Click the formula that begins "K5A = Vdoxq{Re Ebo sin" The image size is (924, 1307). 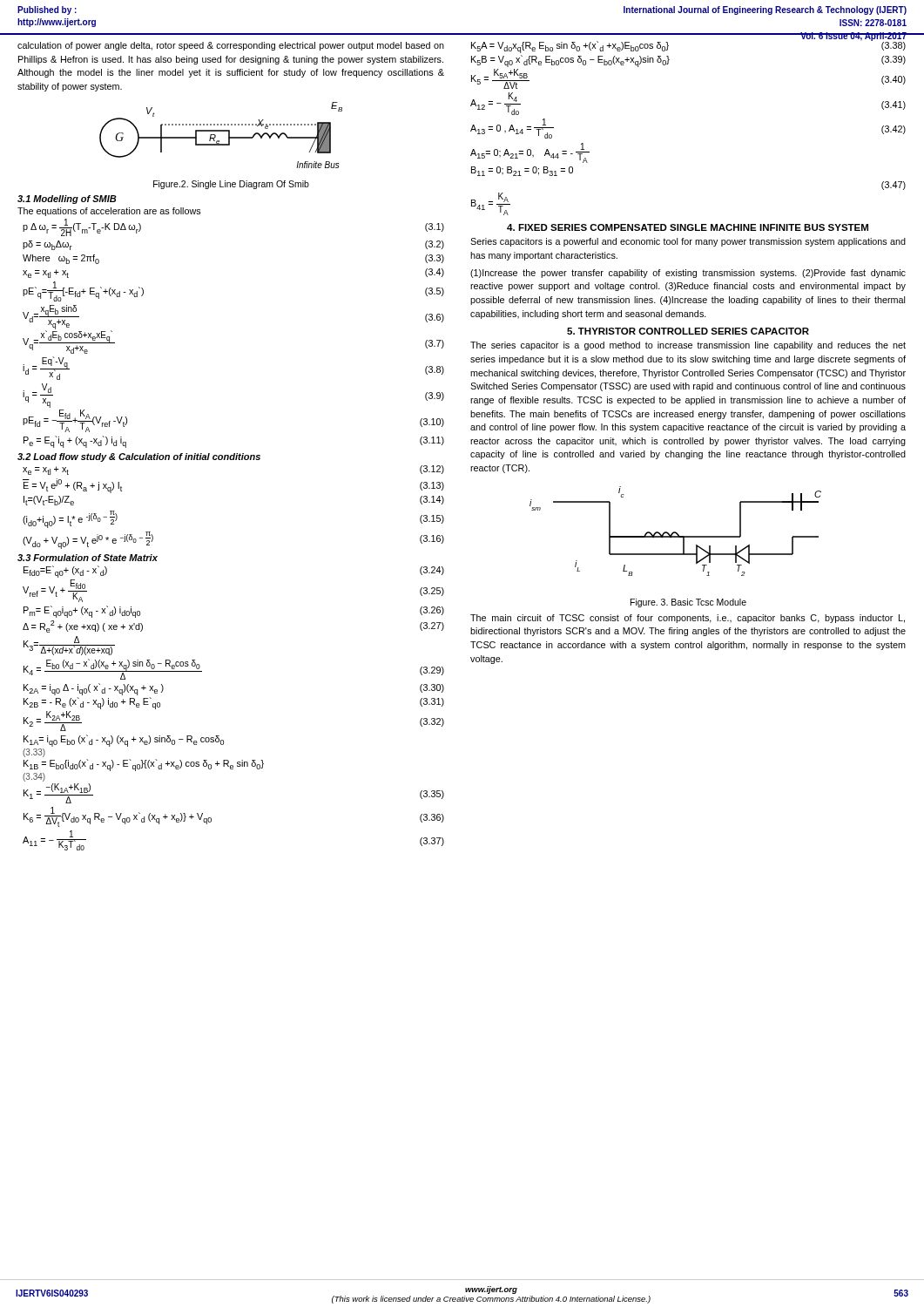(x=575, y=47)
